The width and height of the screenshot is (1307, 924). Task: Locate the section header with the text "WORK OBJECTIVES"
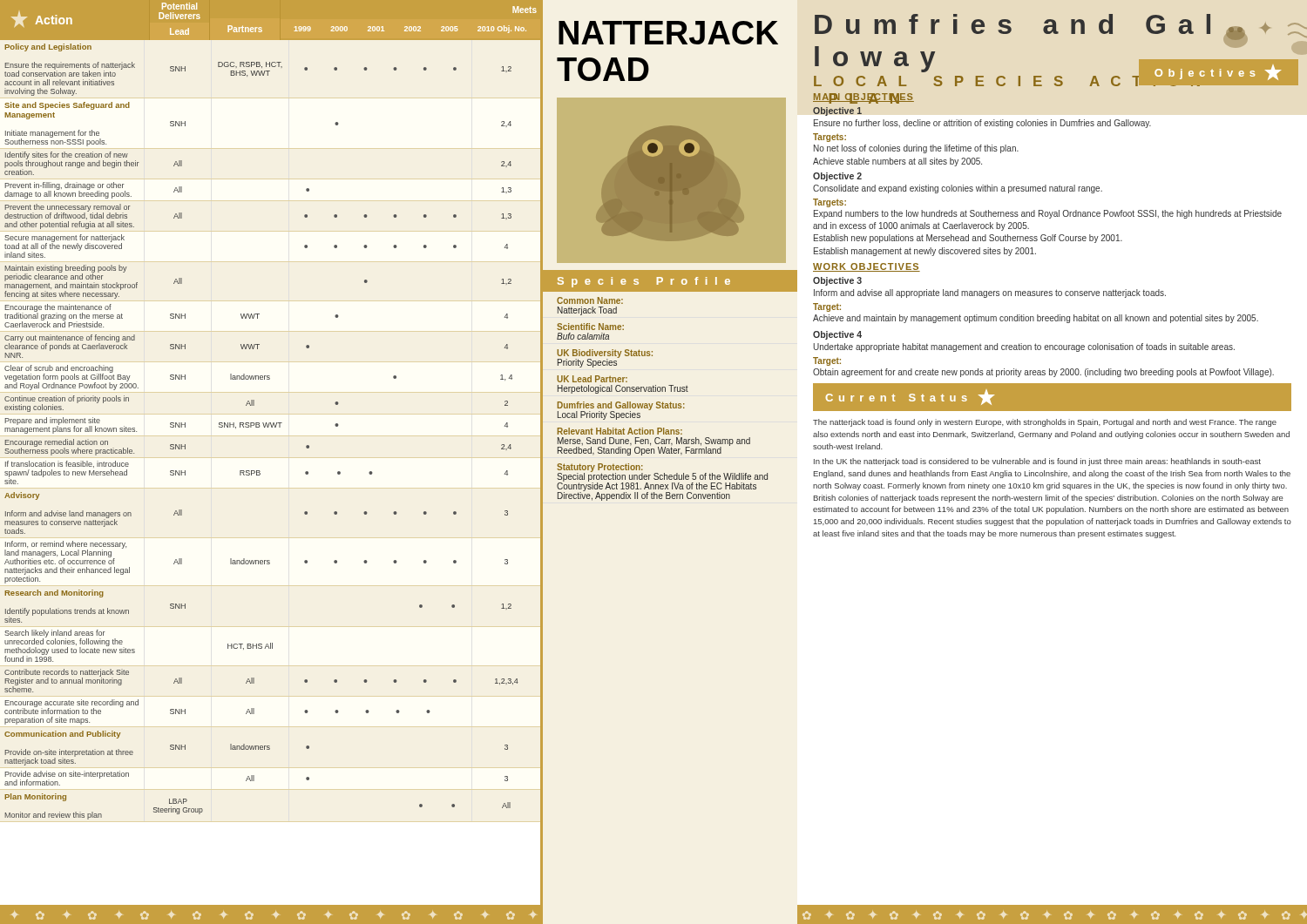(x=866, y=267)
